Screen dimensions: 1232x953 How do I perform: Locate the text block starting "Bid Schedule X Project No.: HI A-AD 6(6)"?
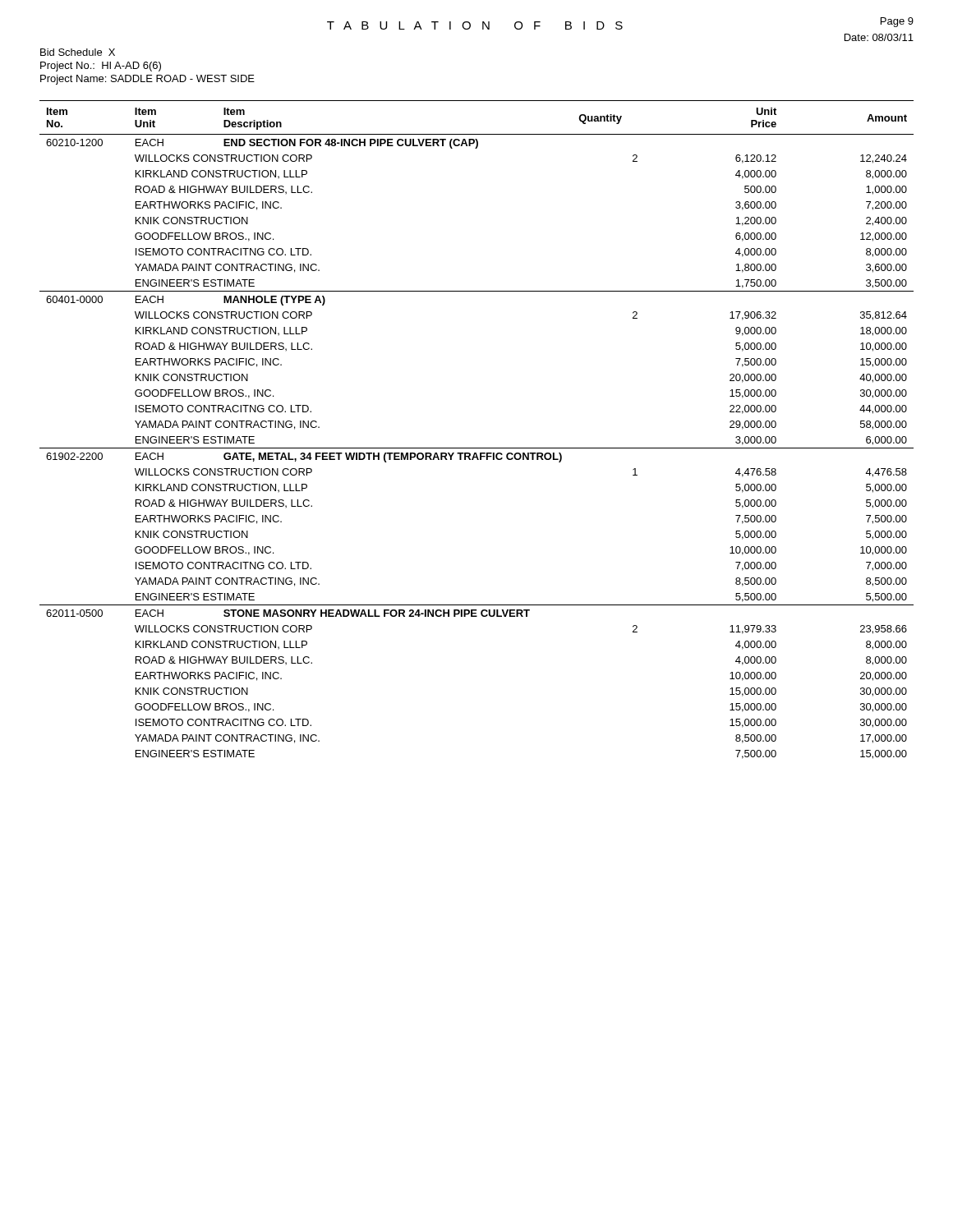[78, 52]
